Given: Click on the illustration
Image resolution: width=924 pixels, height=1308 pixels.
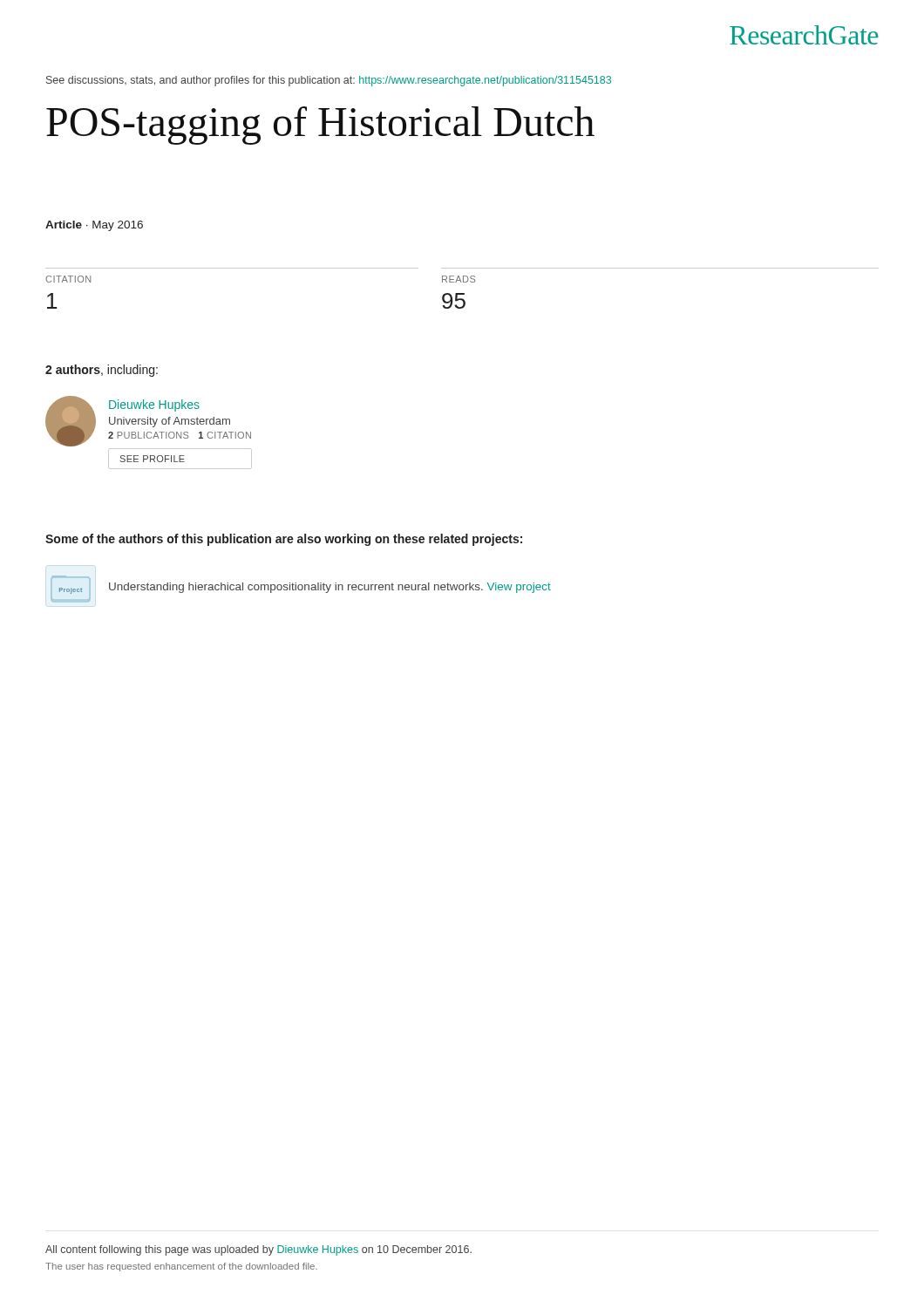Looking at the screenshot, I should click(71, 586).
